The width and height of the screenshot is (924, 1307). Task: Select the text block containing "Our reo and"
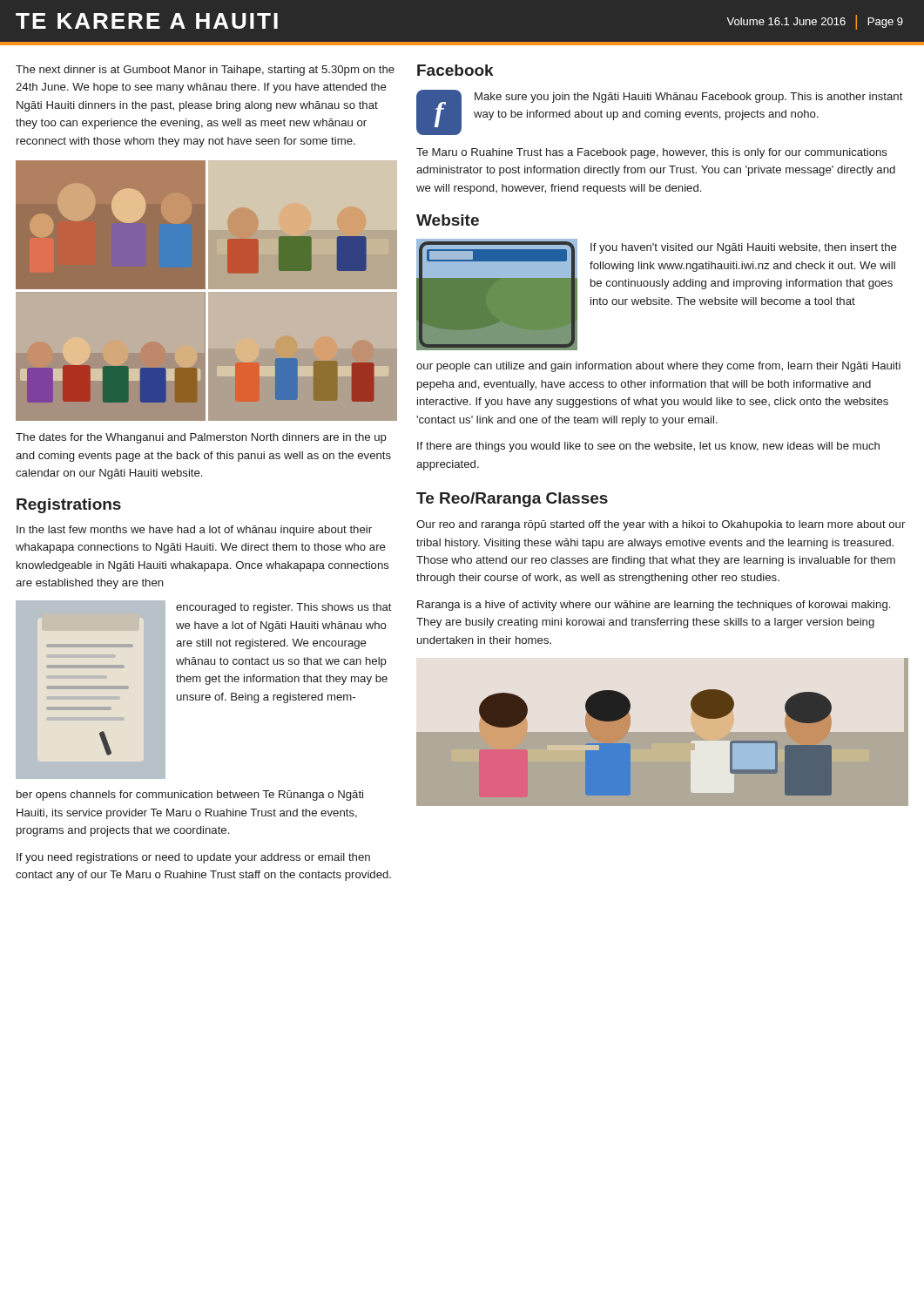point(661,551)
